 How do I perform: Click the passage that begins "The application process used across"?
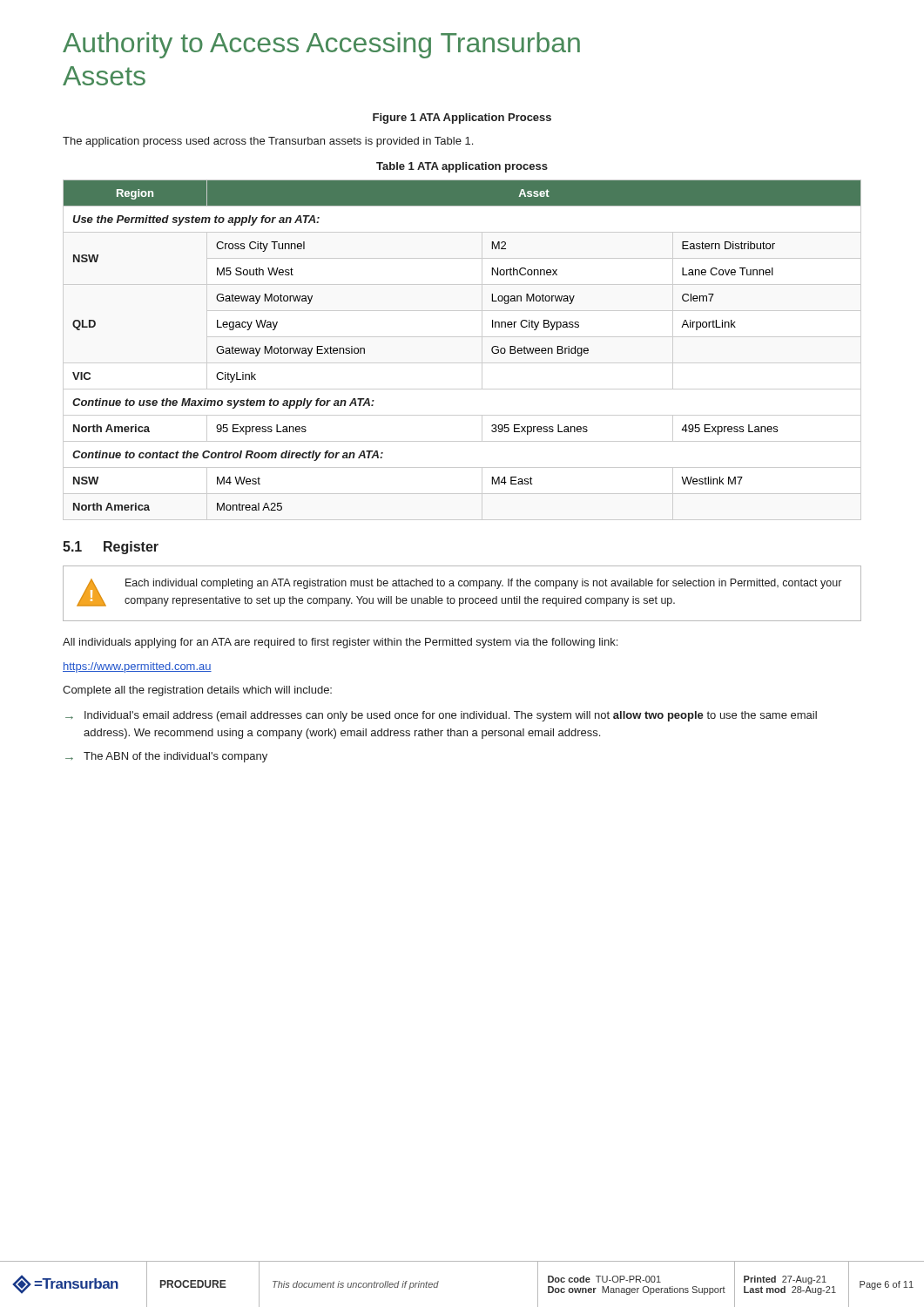tap(268, 141)
